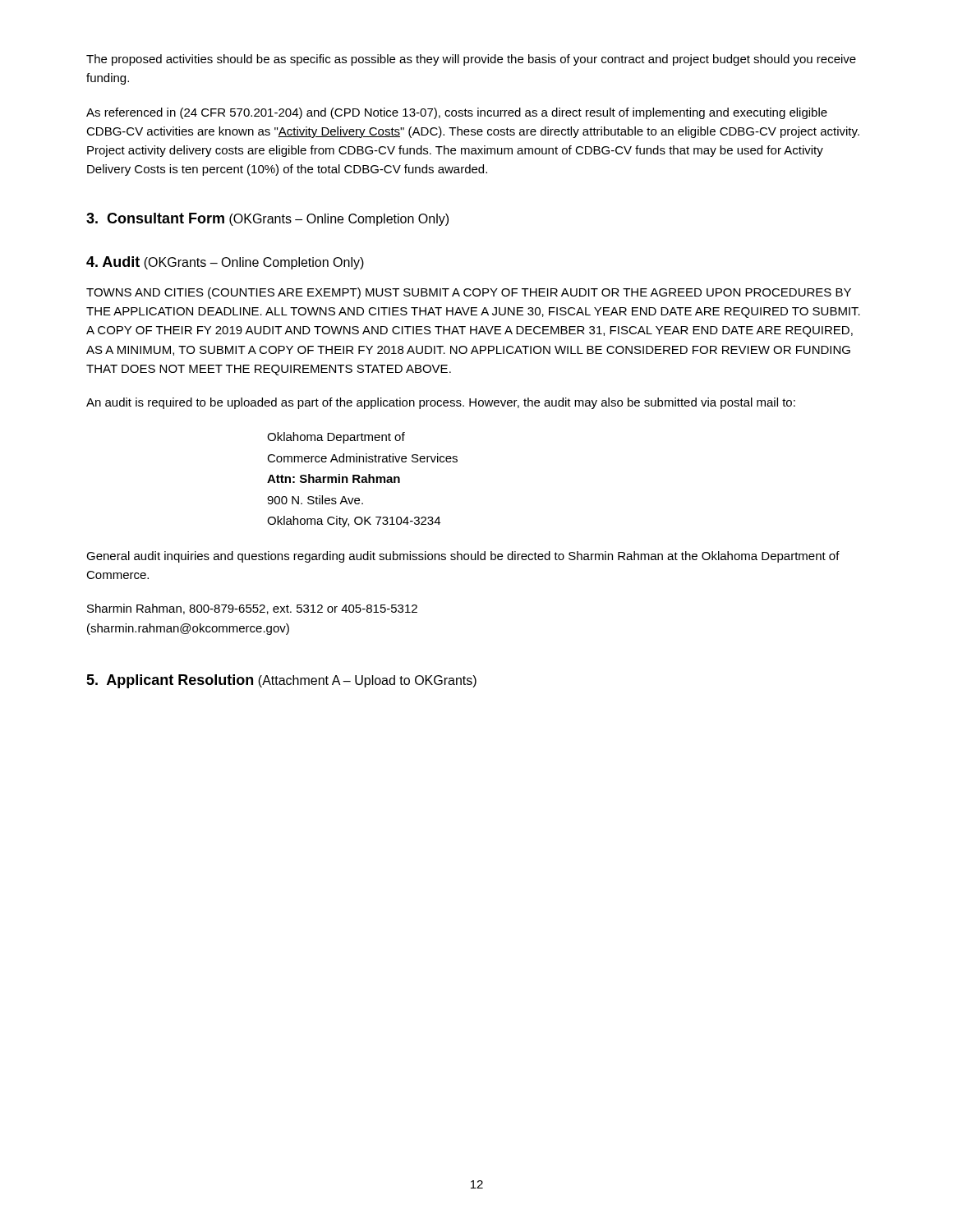Locate the section header with the text "4. Audit (OKGrants – Online Completion"

pos(225,262)
